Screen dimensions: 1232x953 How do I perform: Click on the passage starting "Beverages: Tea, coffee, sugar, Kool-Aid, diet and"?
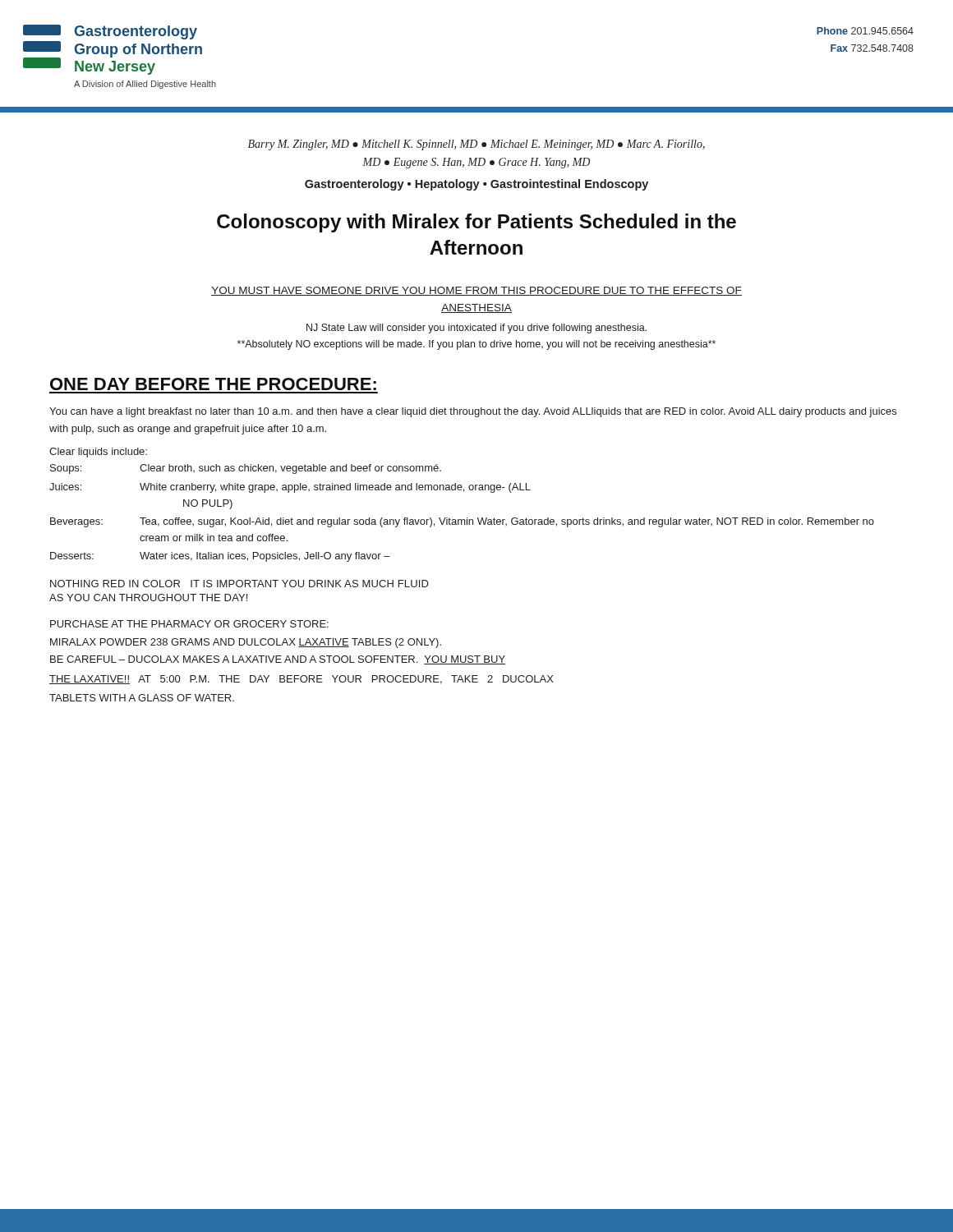(x=476, y=530)
